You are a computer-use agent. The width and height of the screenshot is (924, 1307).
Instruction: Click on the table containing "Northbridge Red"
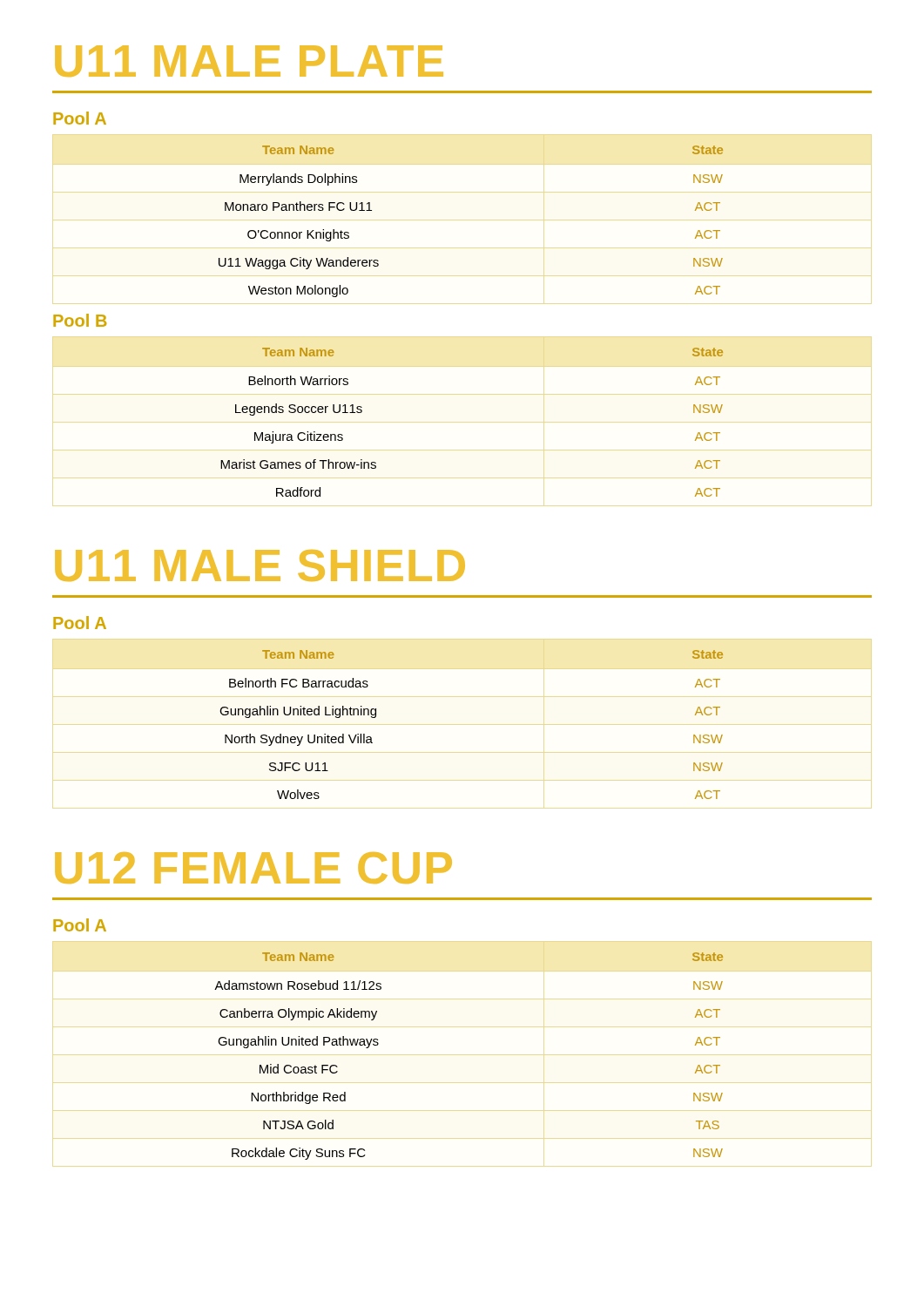[462, 1054]
